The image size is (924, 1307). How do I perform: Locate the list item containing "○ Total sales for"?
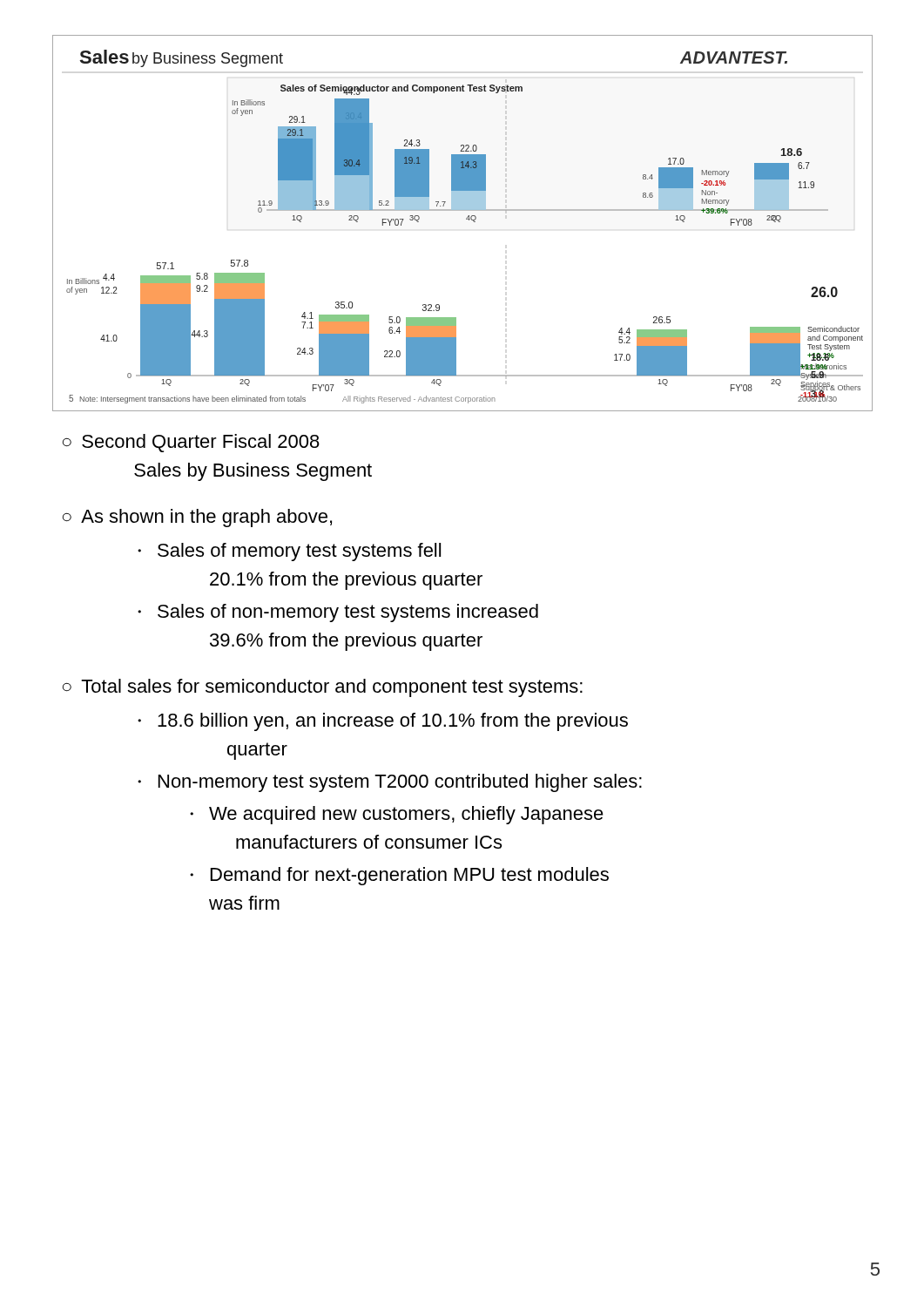(322, 686)
